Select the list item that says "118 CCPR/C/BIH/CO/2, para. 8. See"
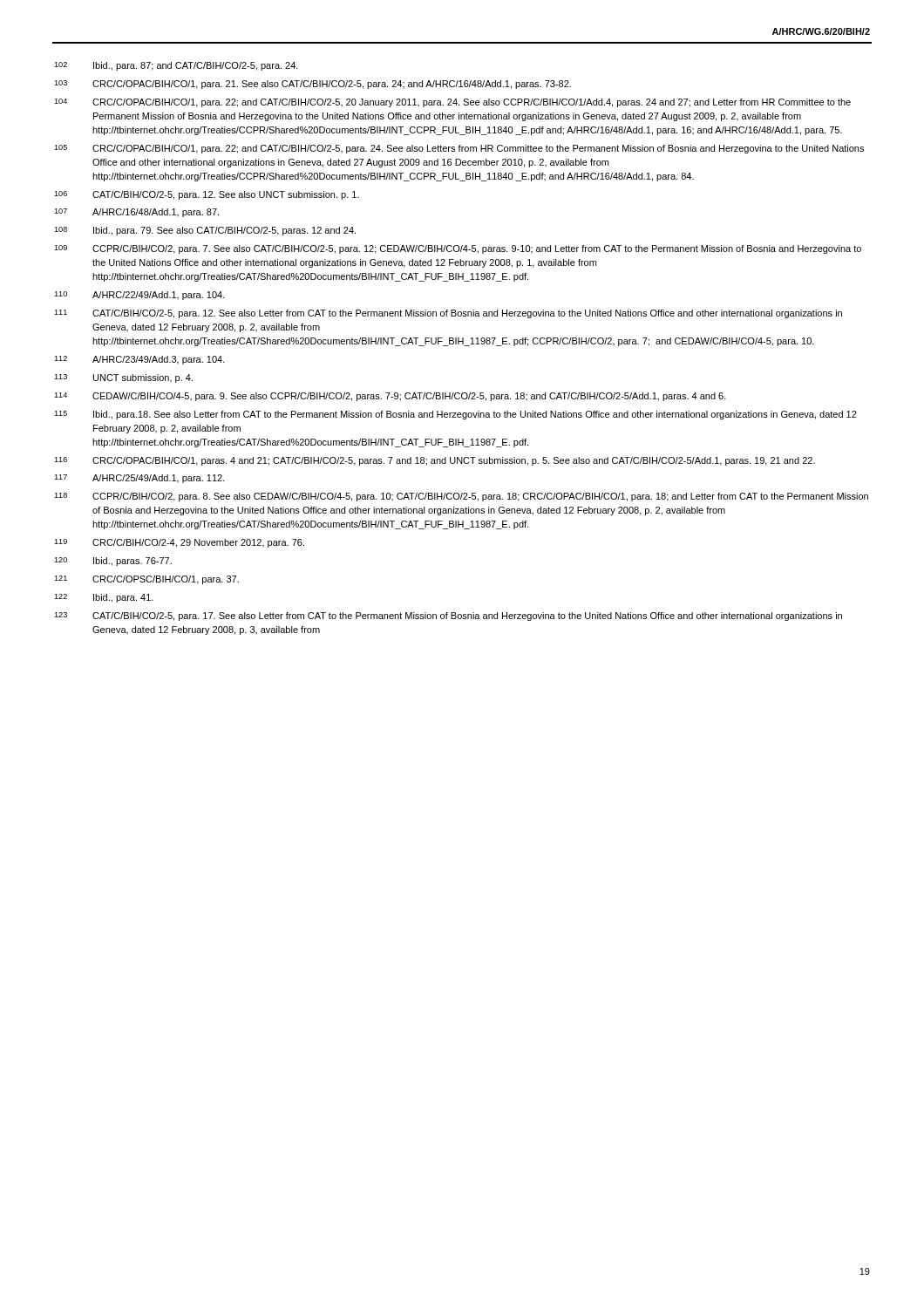924x1308 pixels. pyautogui.click(x=481, y=511)
